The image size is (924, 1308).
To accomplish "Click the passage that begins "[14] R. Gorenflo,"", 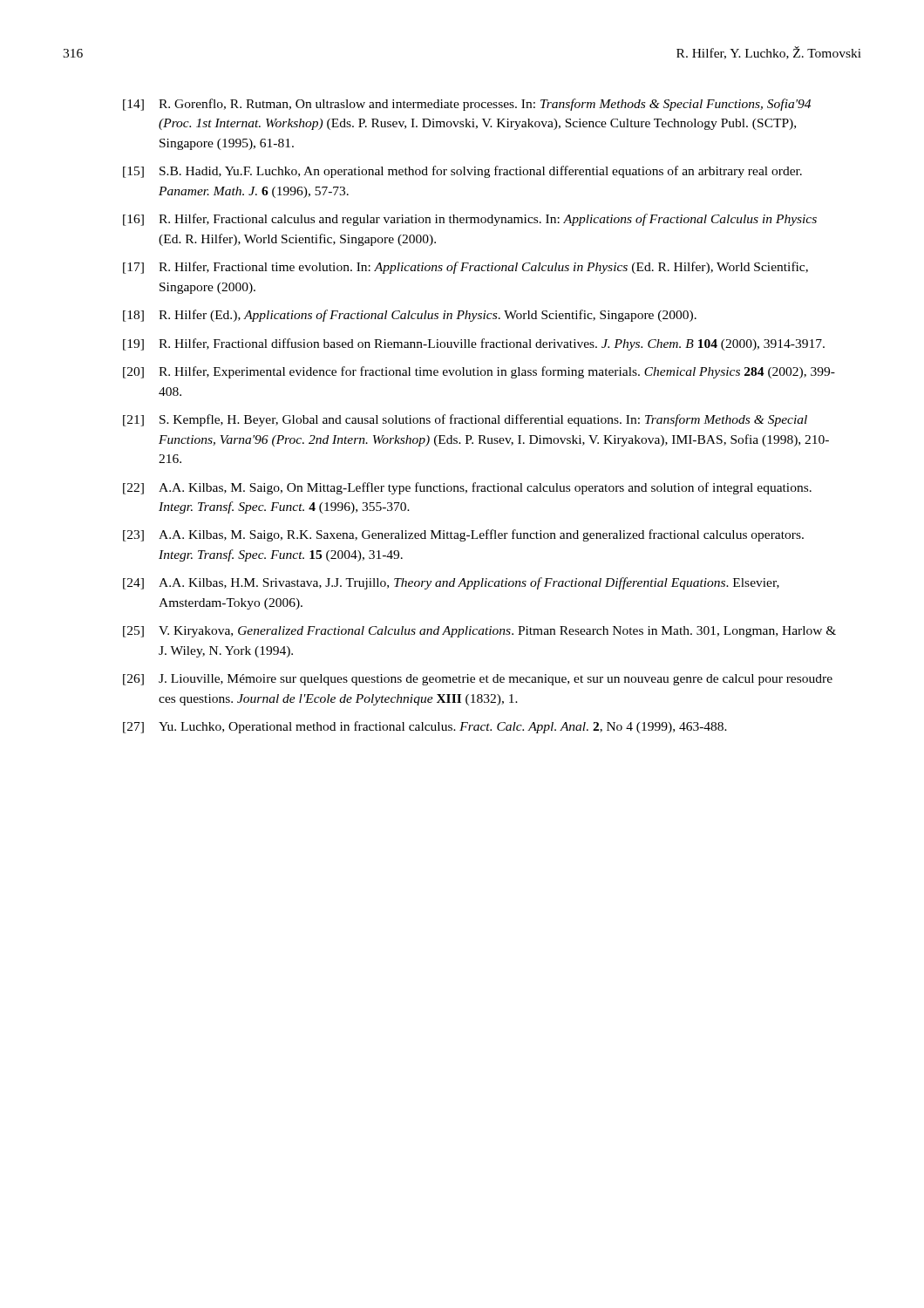I will 479,124.
